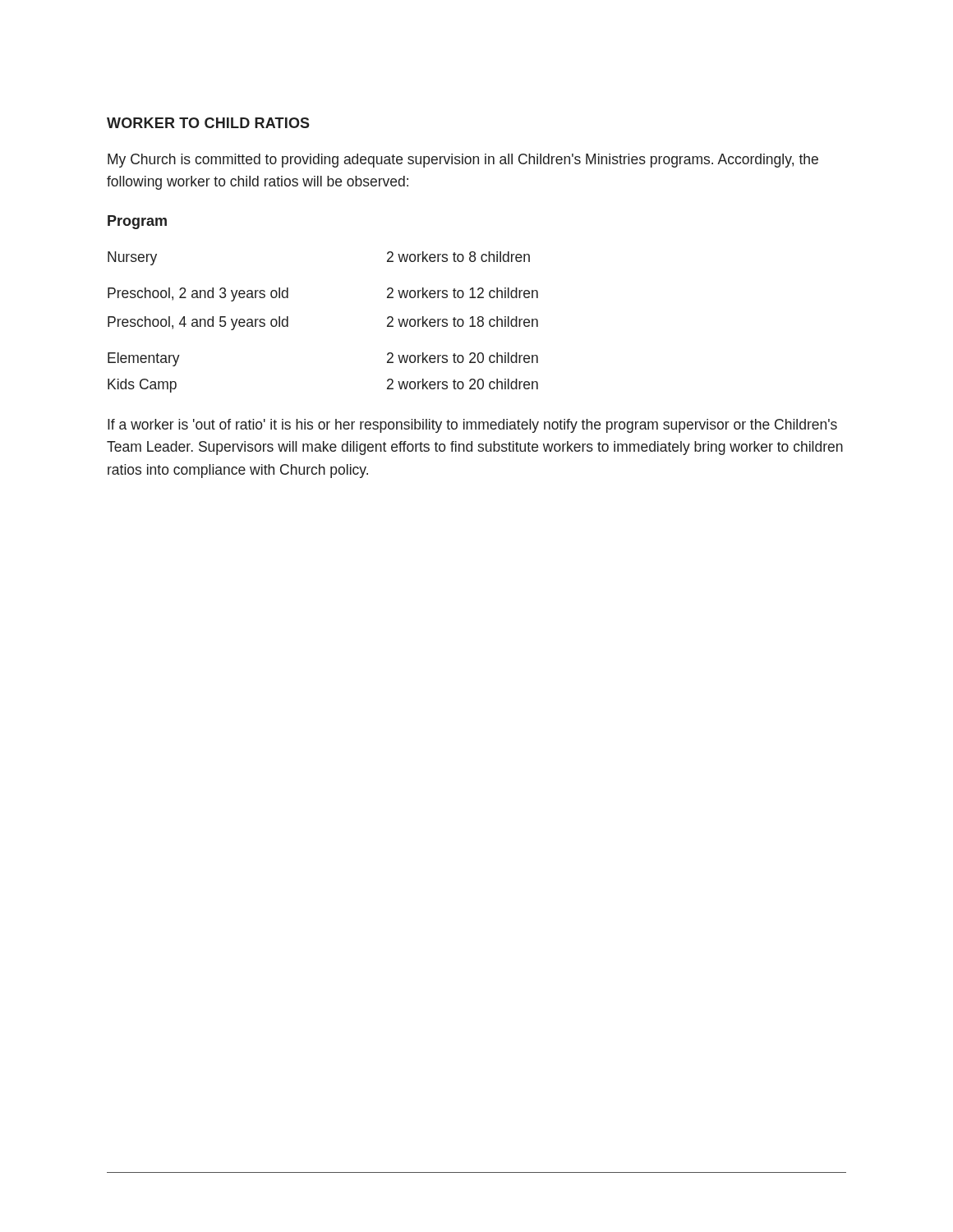Find the table that mentions "2 workers to 20"
Image resolution: width=953 pixels, height=1232 pixels.
pyautogui.click(x=476, y=321)
